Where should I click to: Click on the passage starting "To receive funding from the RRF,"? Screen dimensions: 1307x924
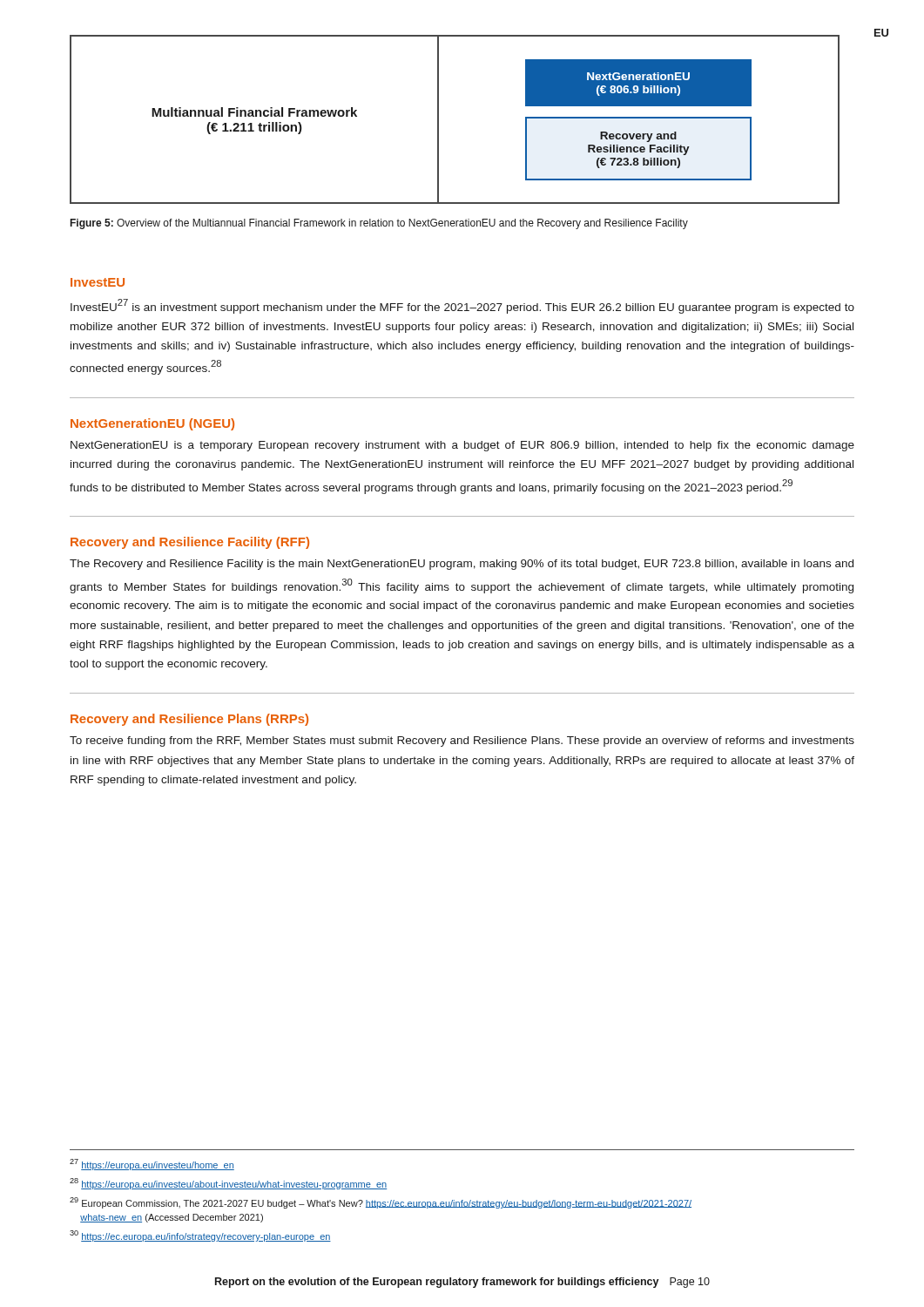click(x=462, y=760)
